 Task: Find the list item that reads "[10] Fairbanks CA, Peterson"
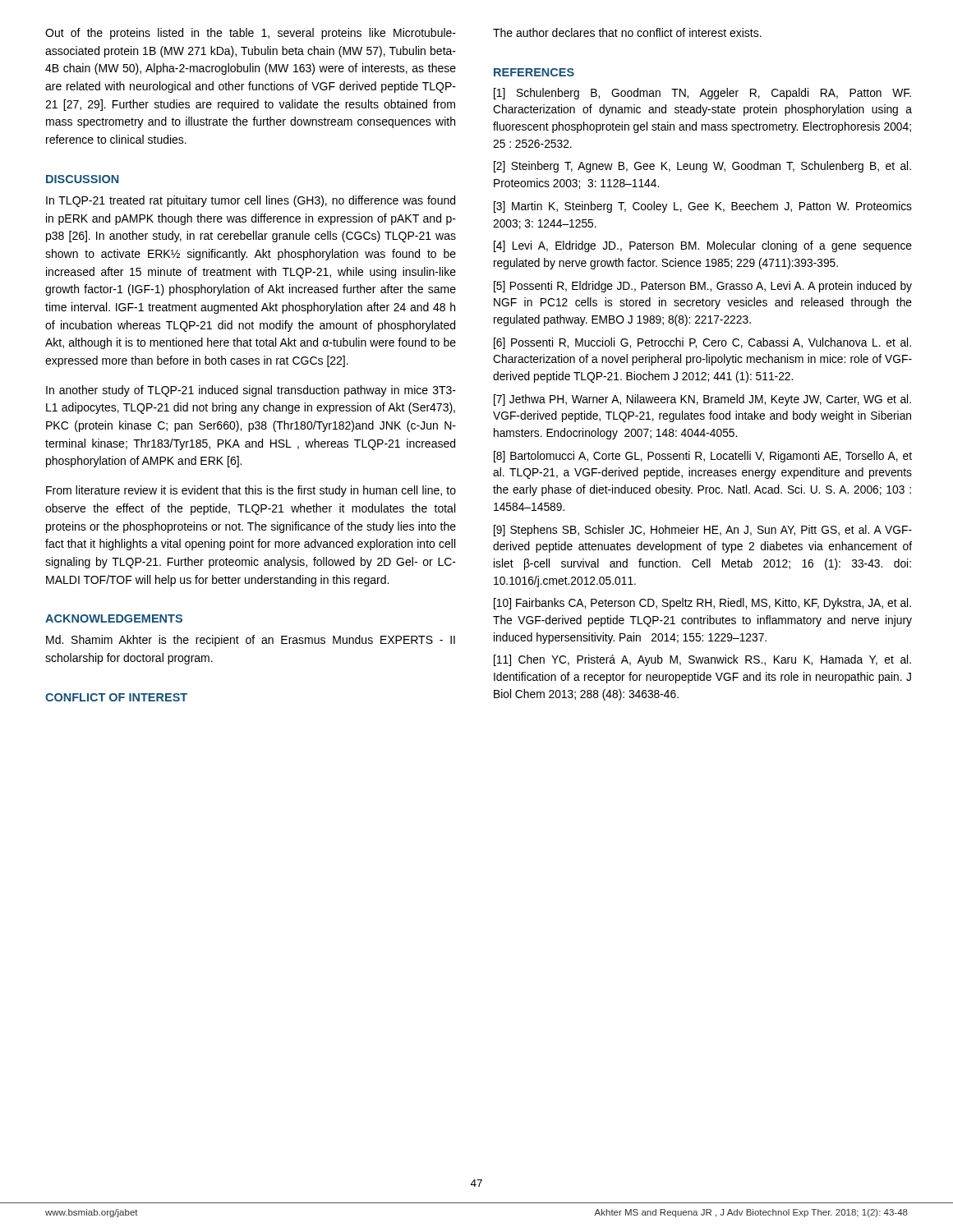[x=702, y=620]
